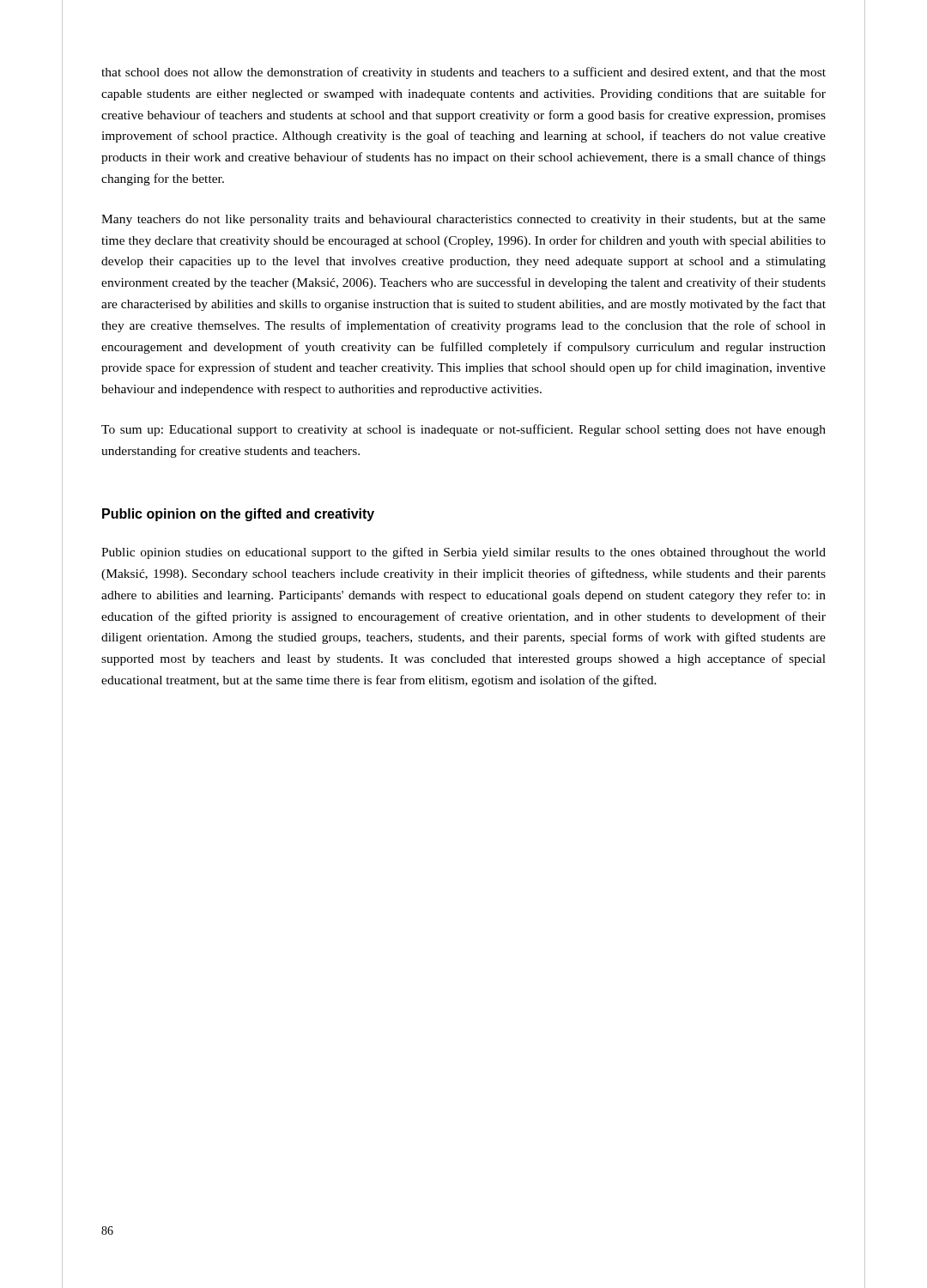Locate the text starting "that school does not allow the"
This screenshot has height=1288, width=927.
pyautogui.click(x=464, y=125)
